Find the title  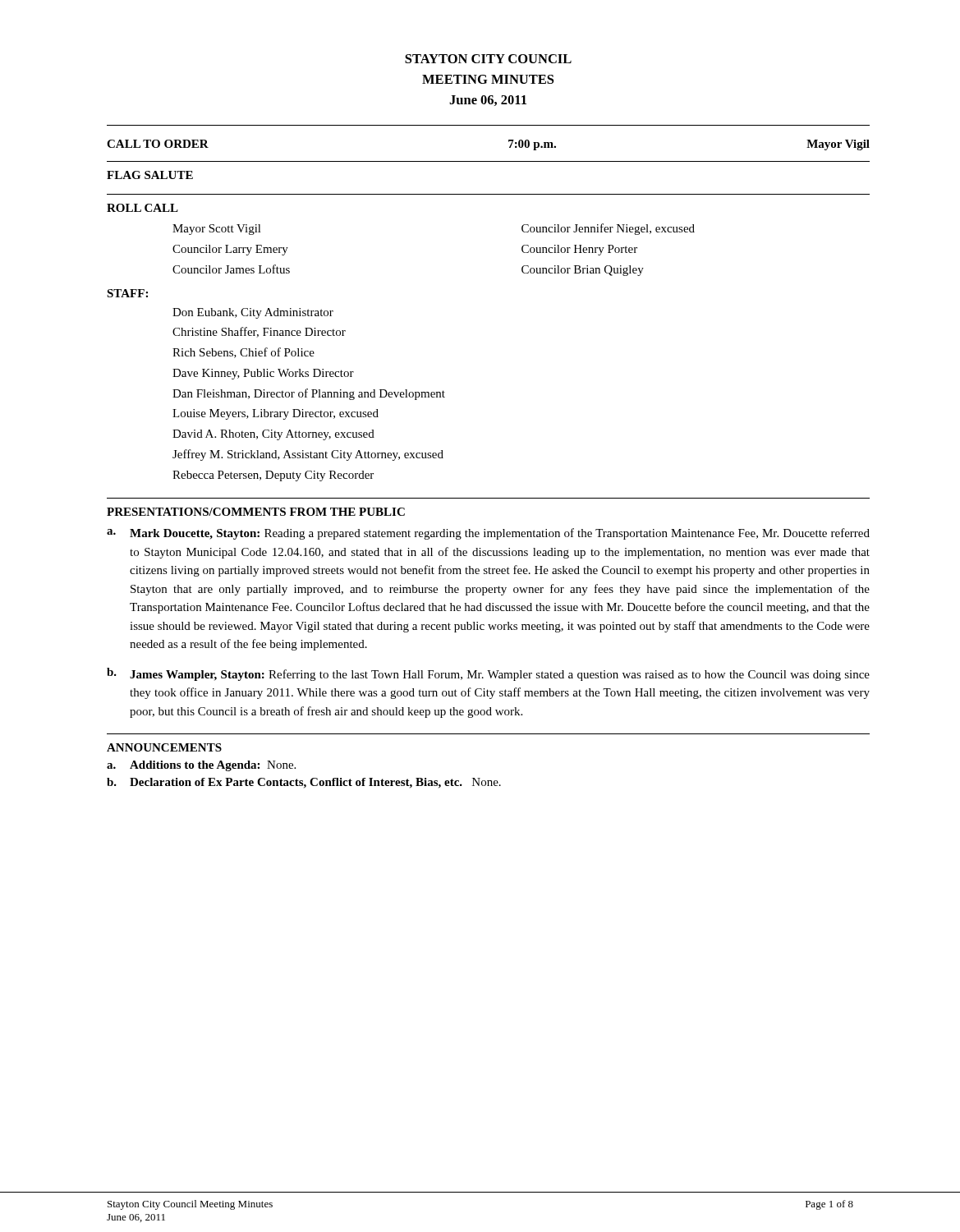(x=488, y=80)
